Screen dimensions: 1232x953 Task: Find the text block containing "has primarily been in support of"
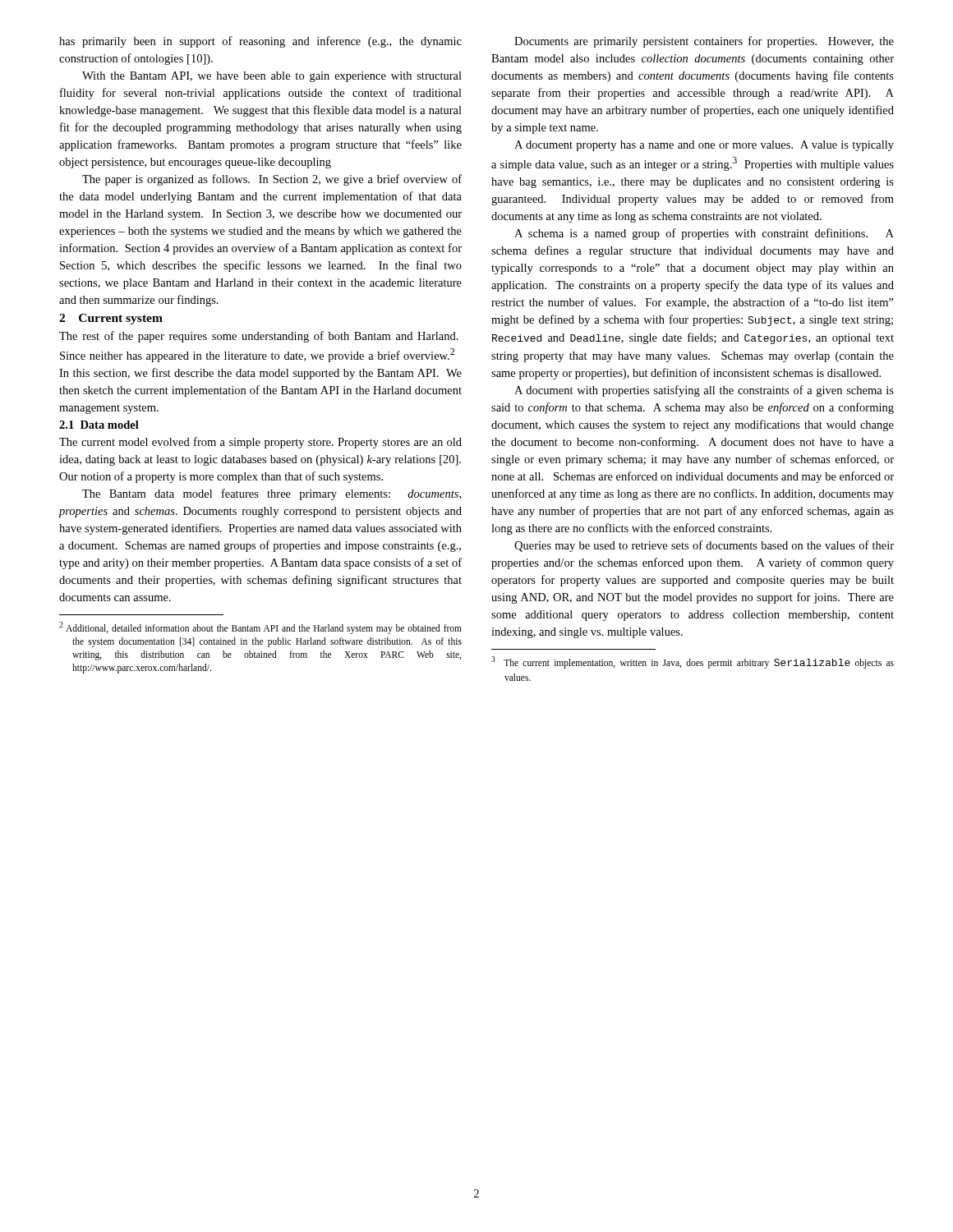pos(260,171)
